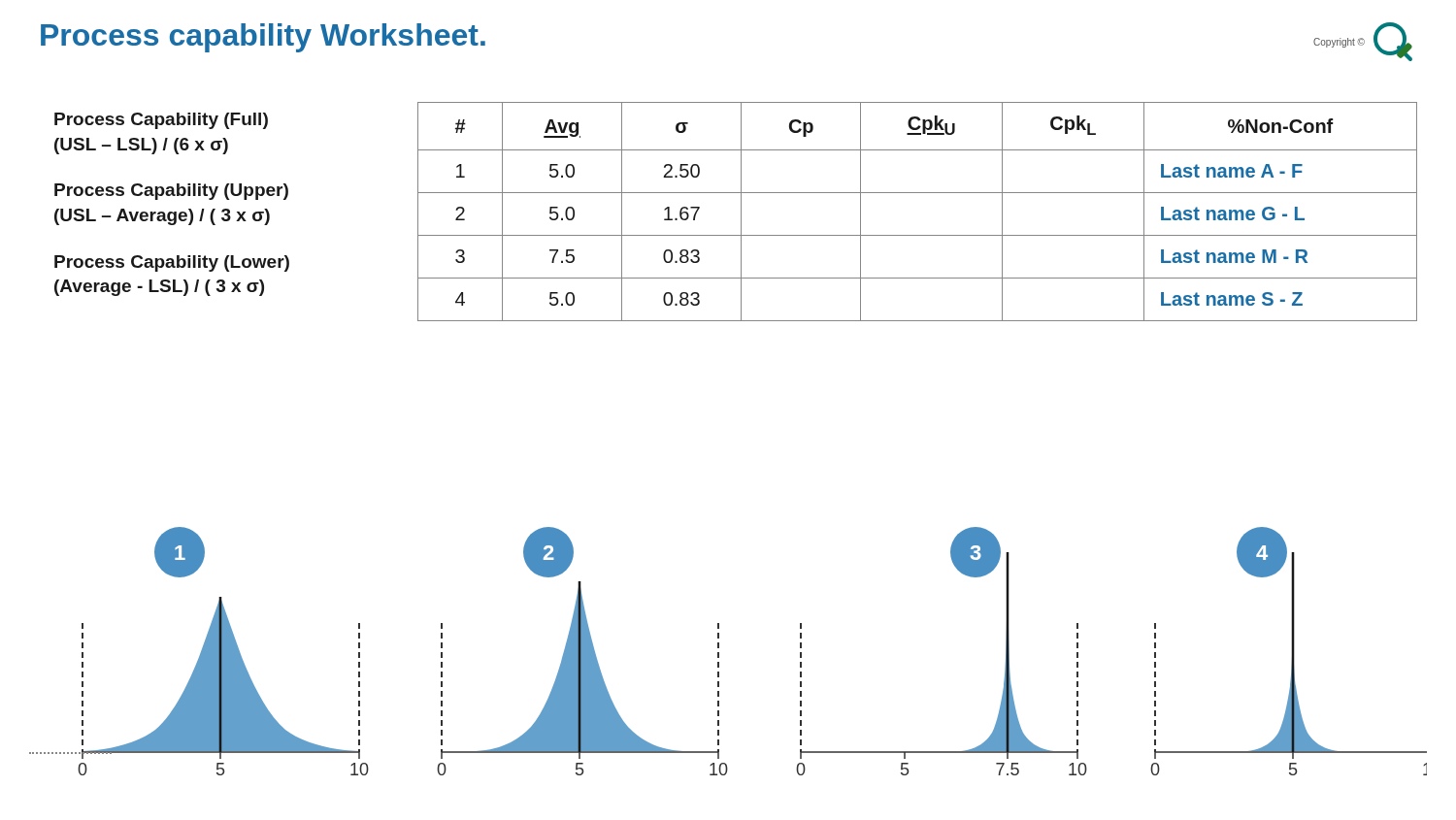Click the title
Viewport: 1456px width, 820px height.
point(263,35)
